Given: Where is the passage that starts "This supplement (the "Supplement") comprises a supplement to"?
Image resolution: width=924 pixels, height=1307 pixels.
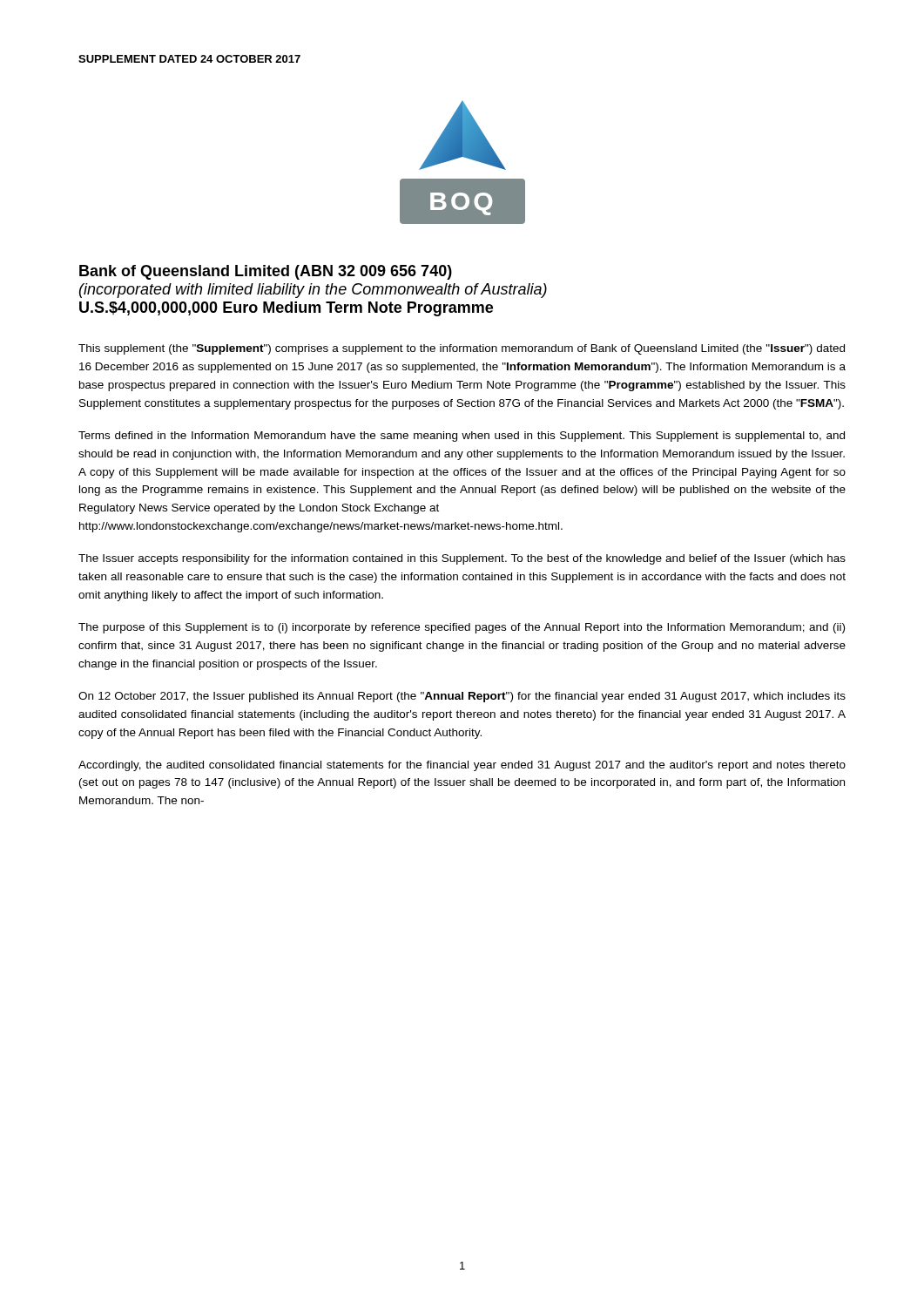Looking at the screenshot, I should pos(462,375).
